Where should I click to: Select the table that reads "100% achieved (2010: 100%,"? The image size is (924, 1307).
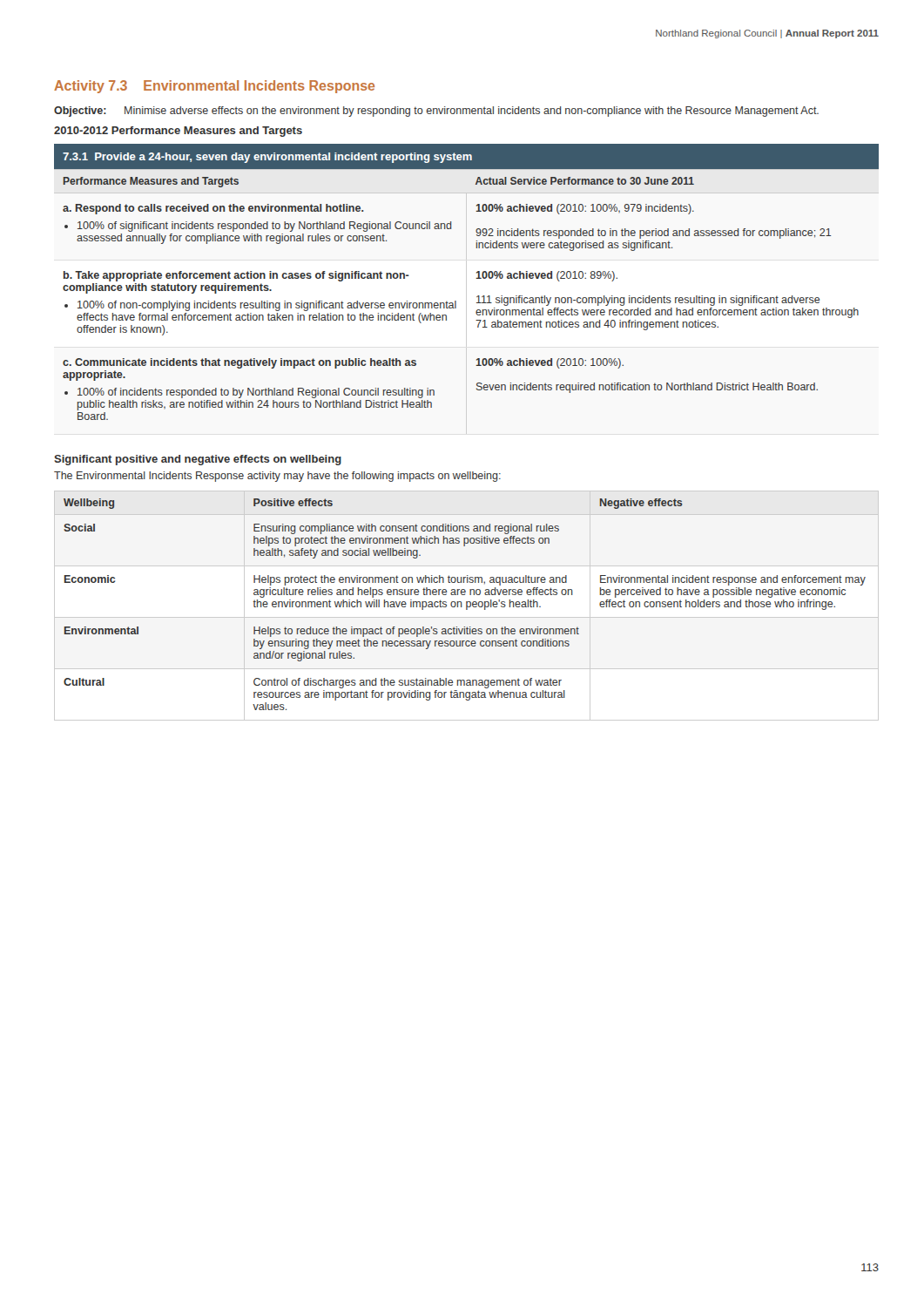[466, 289]
